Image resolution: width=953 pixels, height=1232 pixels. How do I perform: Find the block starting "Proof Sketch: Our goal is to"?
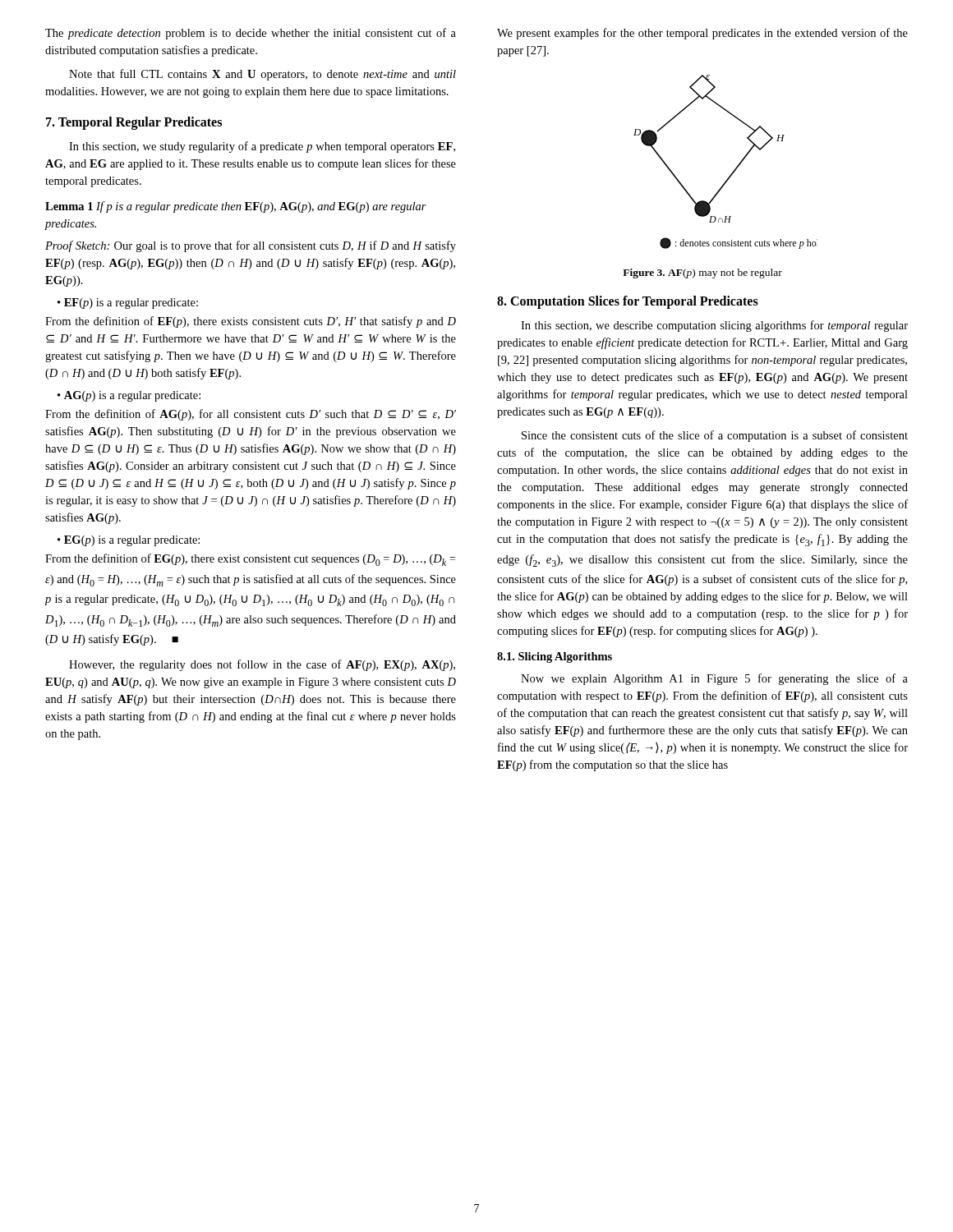tap(251, 263)
